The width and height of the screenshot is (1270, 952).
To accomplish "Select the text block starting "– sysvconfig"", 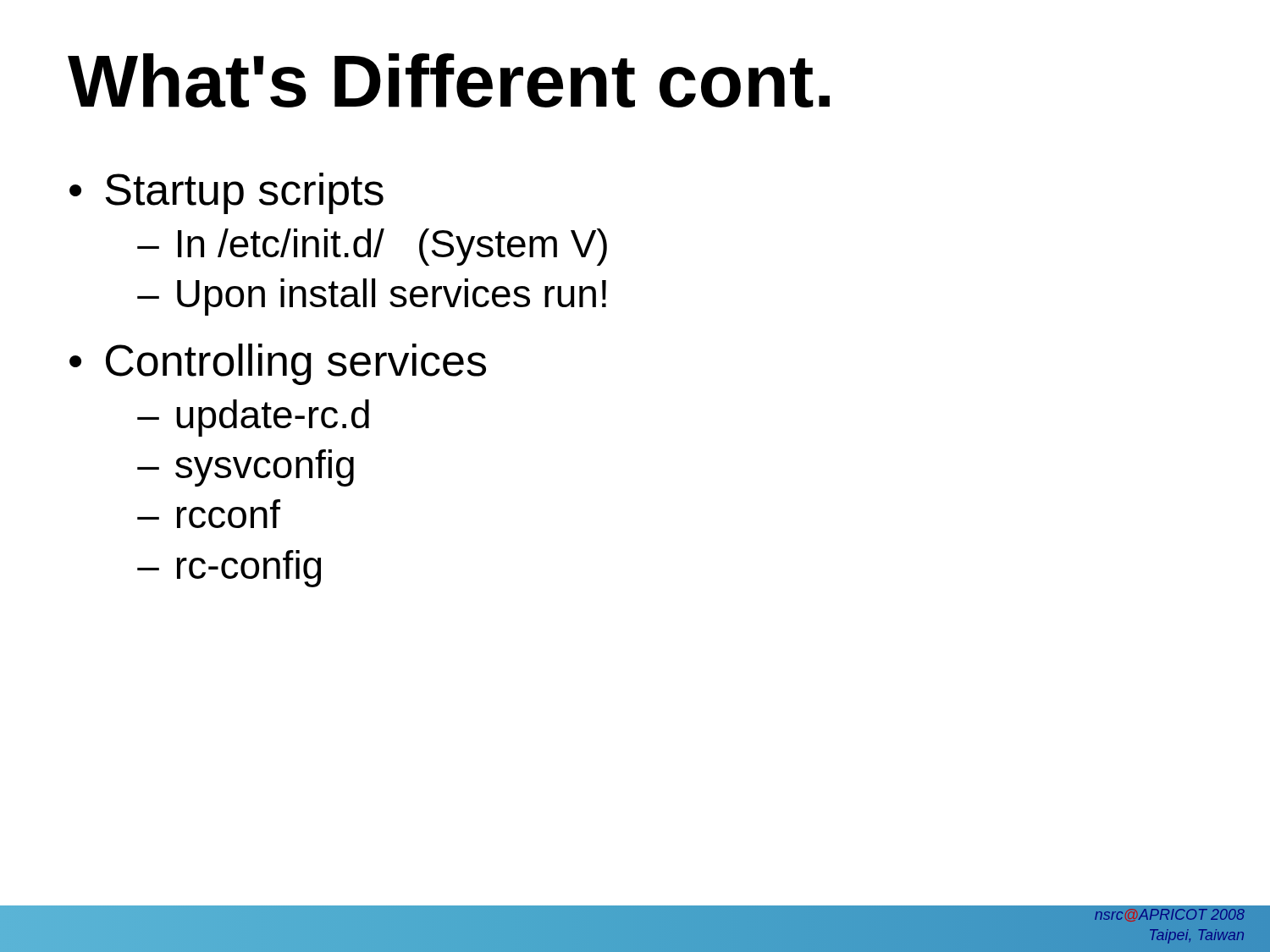I will [x=247, y=465].
